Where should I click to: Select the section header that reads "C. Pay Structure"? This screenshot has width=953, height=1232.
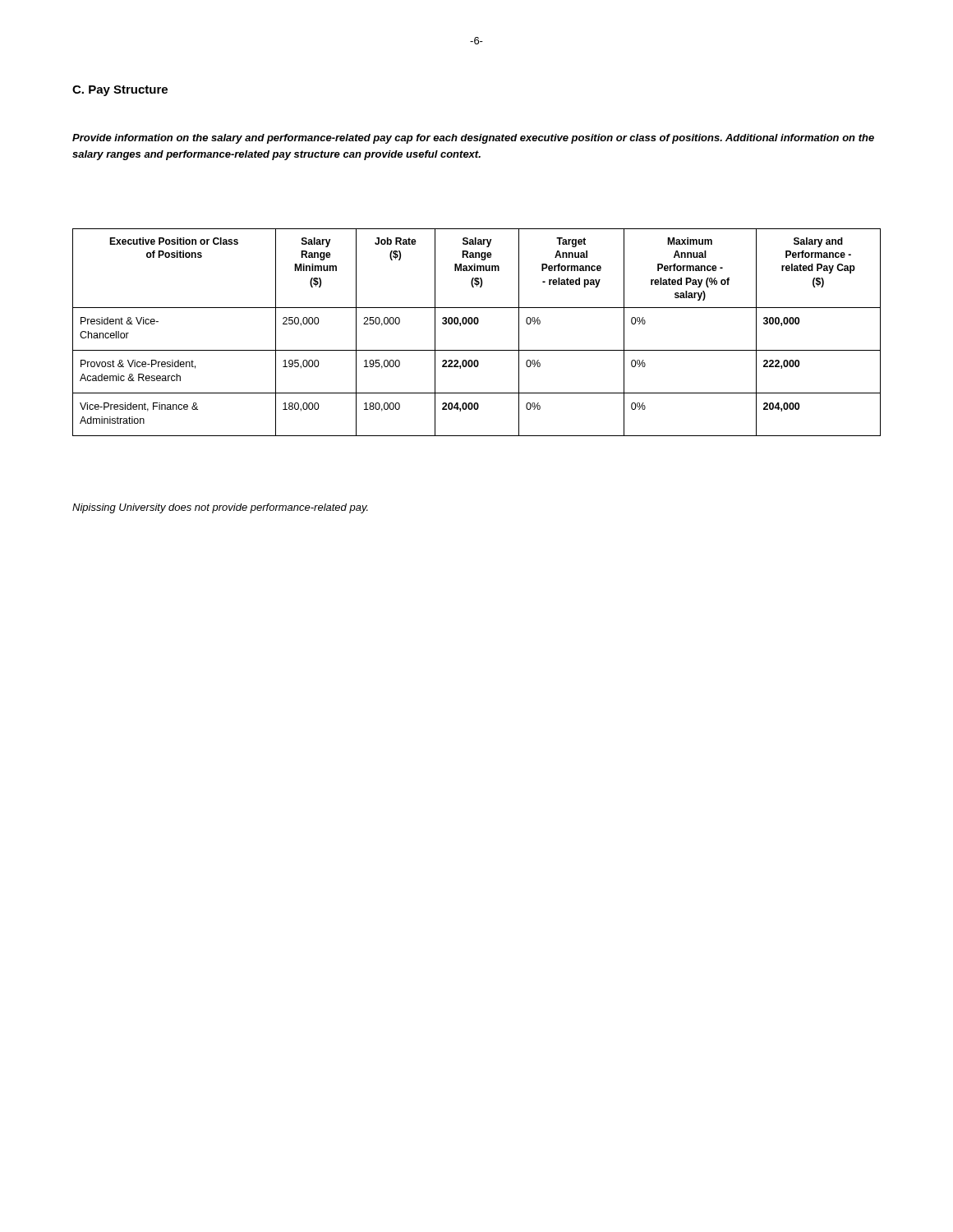click(x=120, y=89)
